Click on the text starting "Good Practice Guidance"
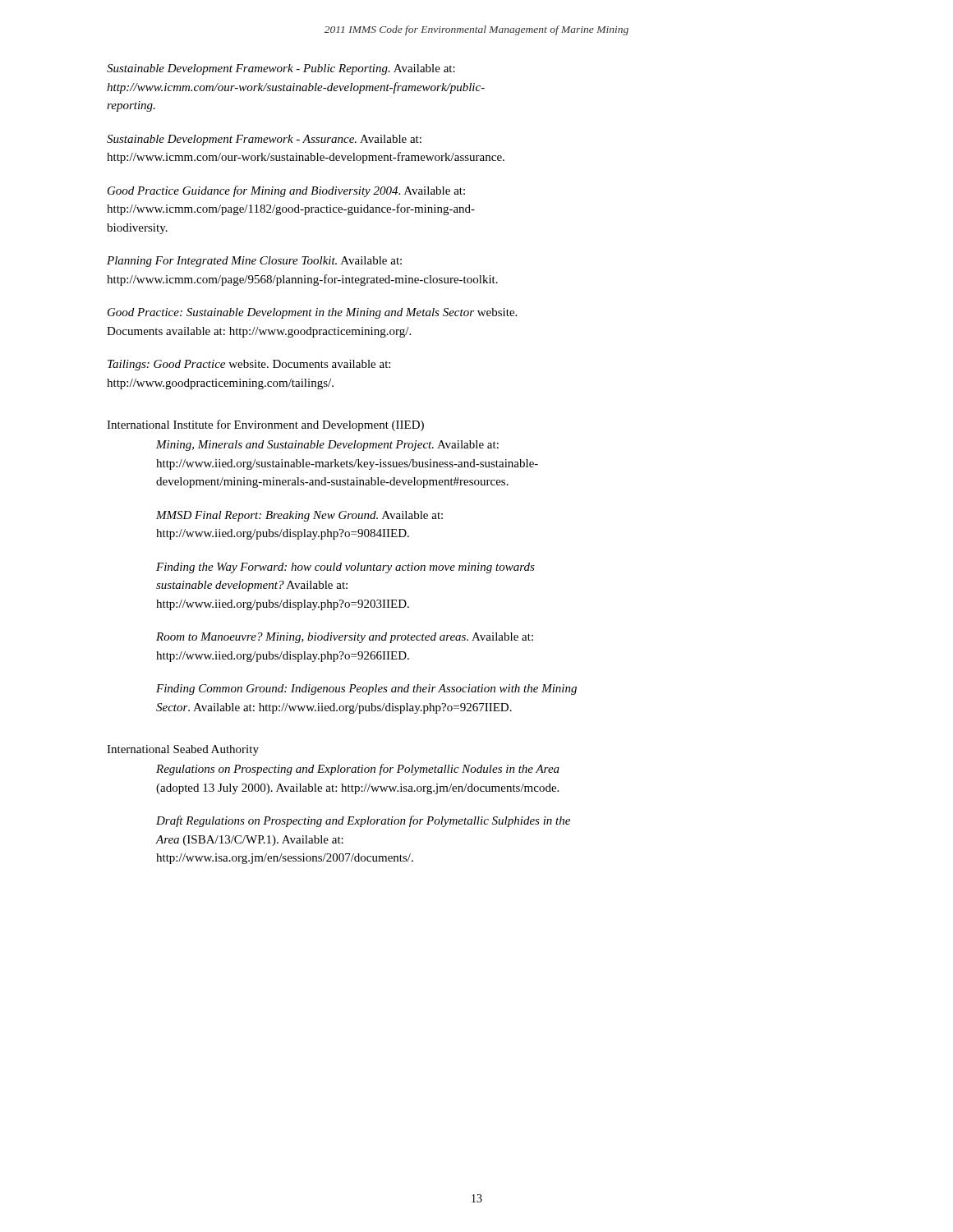The width and height of the screenshot is (953, 1232). click(291, 209)
